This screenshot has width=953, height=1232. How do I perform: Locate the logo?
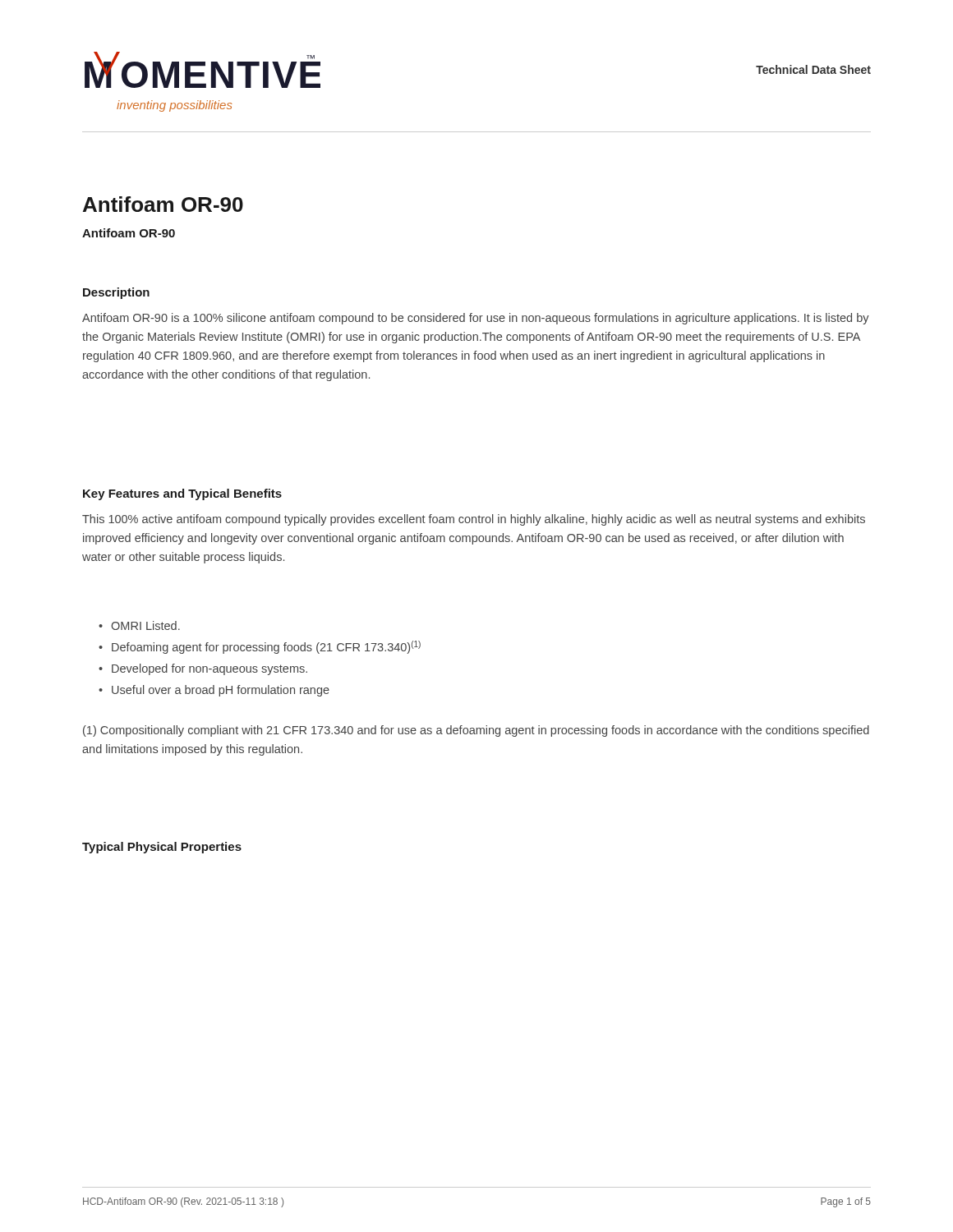[201, 82]
